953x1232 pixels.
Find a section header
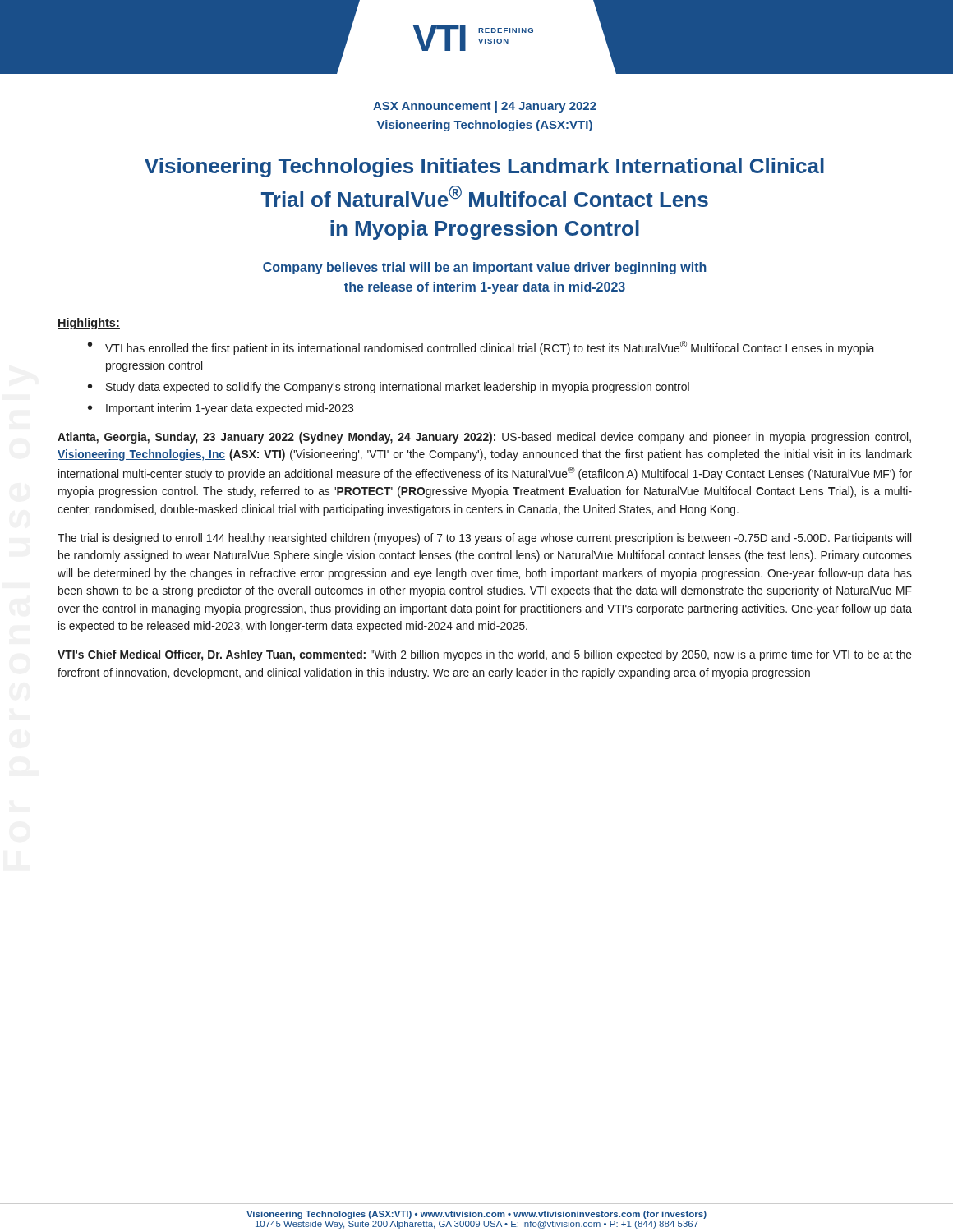pyautogui.click(x=89, y=323)
